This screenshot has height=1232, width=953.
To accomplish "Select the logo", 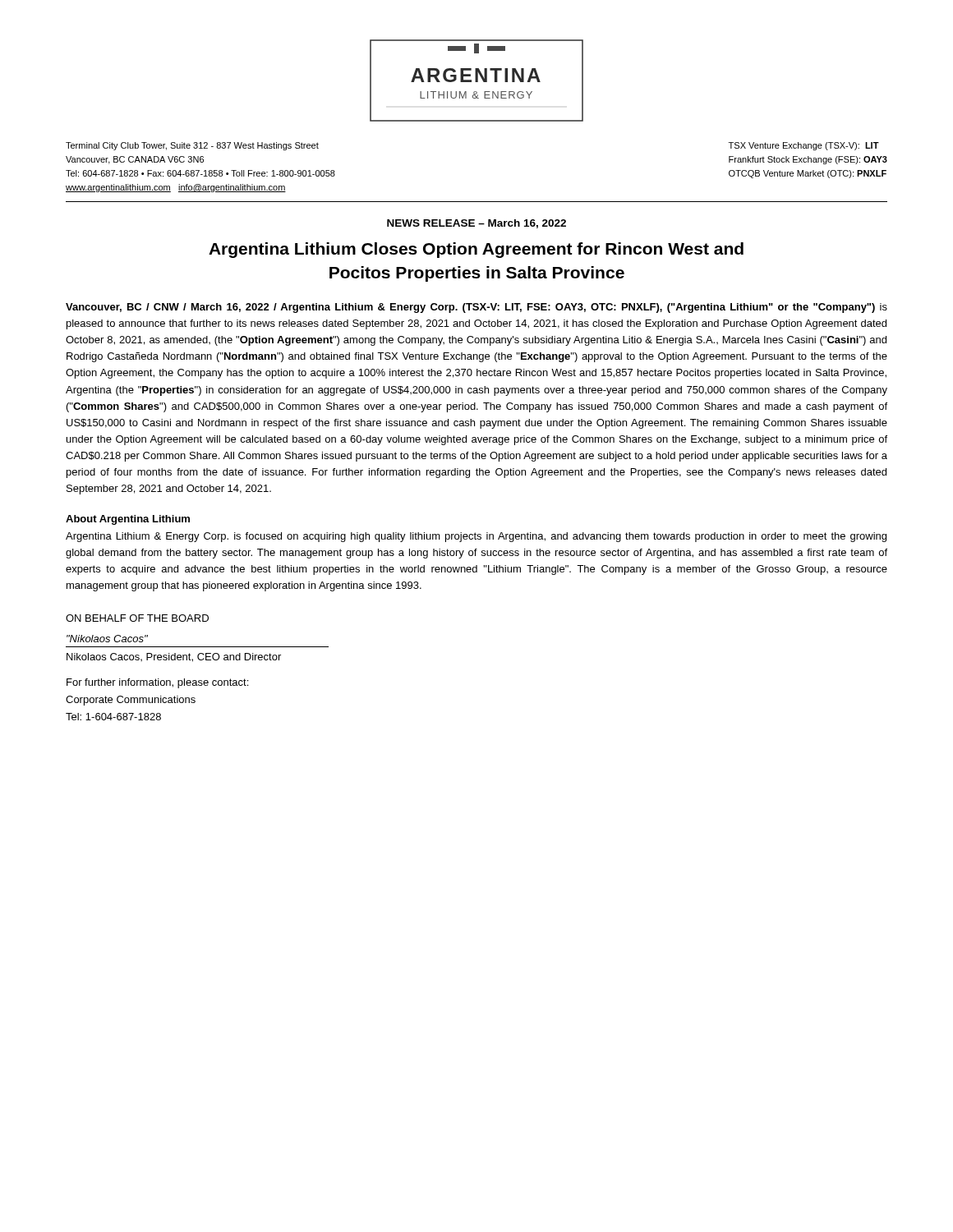I will (x=476, y=69).
